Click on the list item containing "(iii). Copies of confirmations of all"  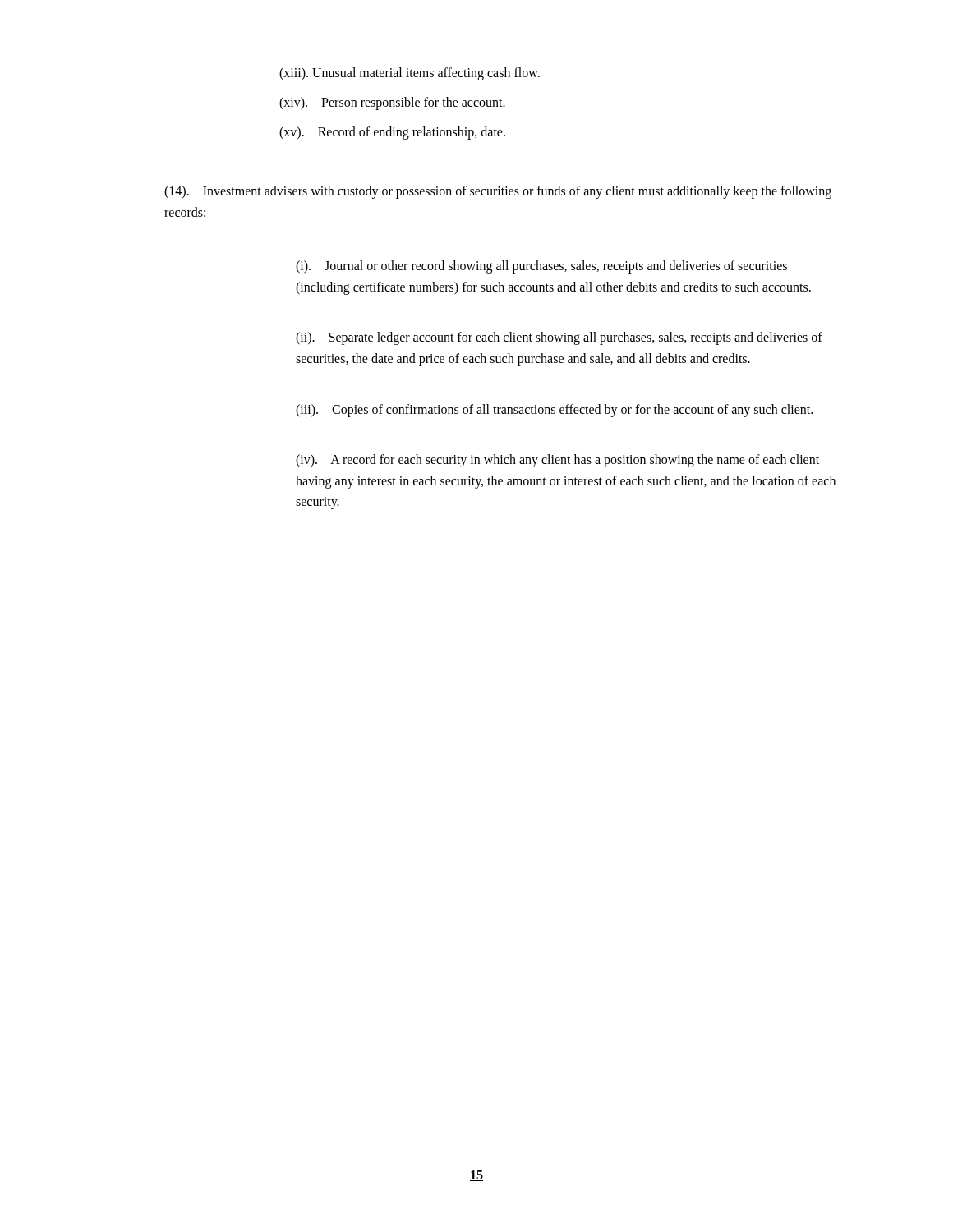(567, 409)
